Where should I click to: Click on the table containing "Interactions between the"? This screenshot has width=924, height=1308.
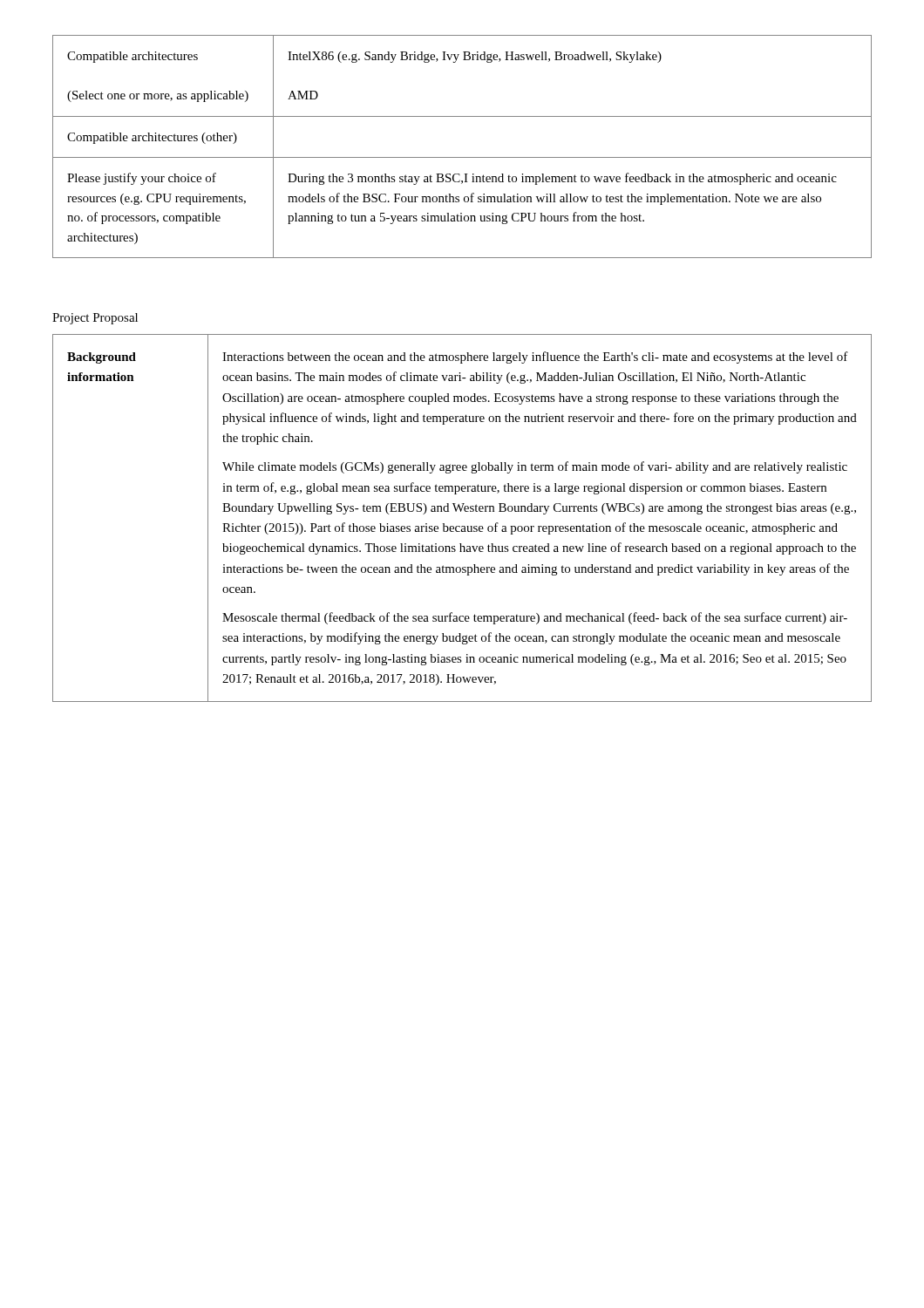pyautogui.click(x=462, y=518)
